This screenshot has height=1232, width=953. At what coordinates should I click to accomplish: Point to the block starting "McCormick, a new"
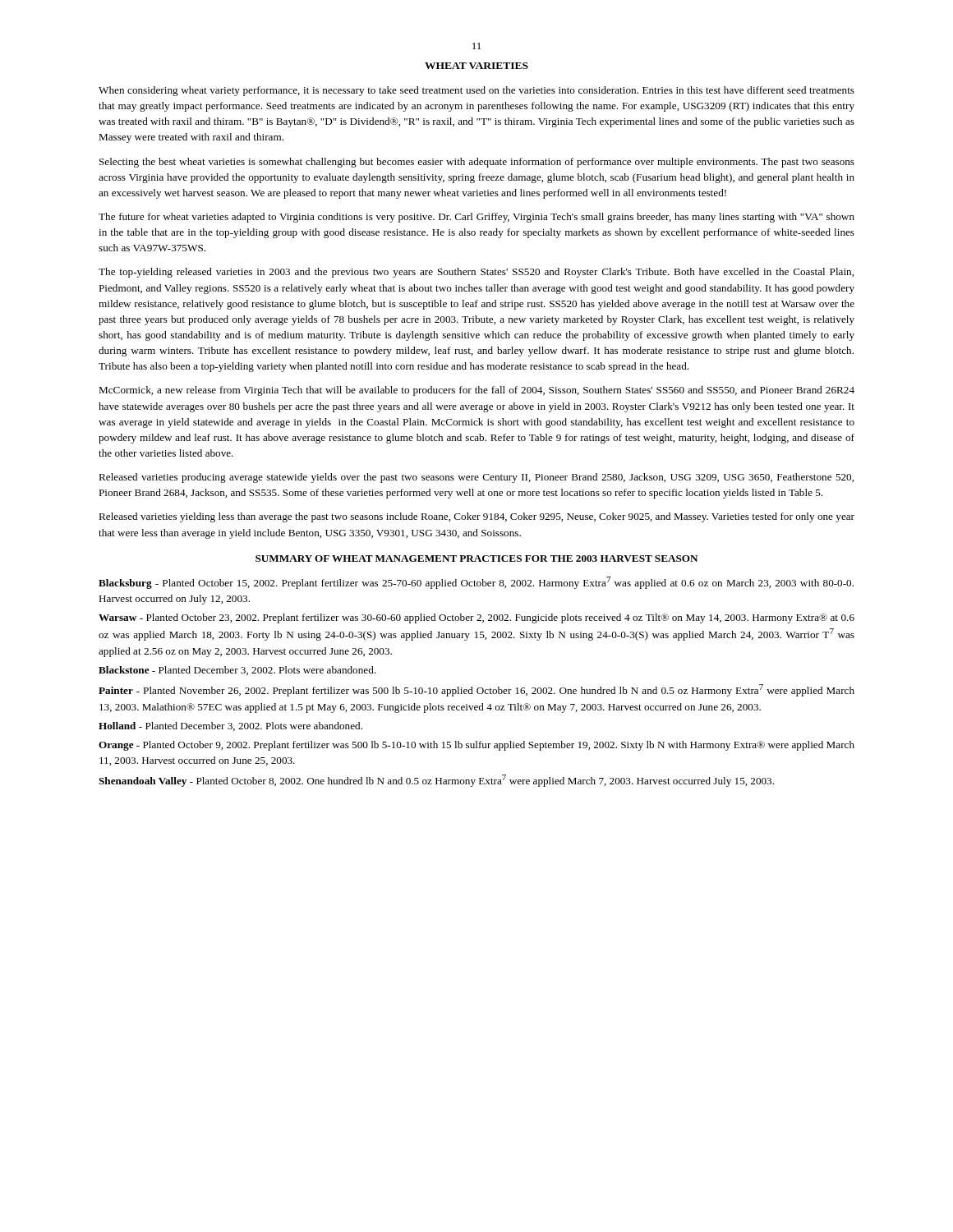[x=476, y=421]
